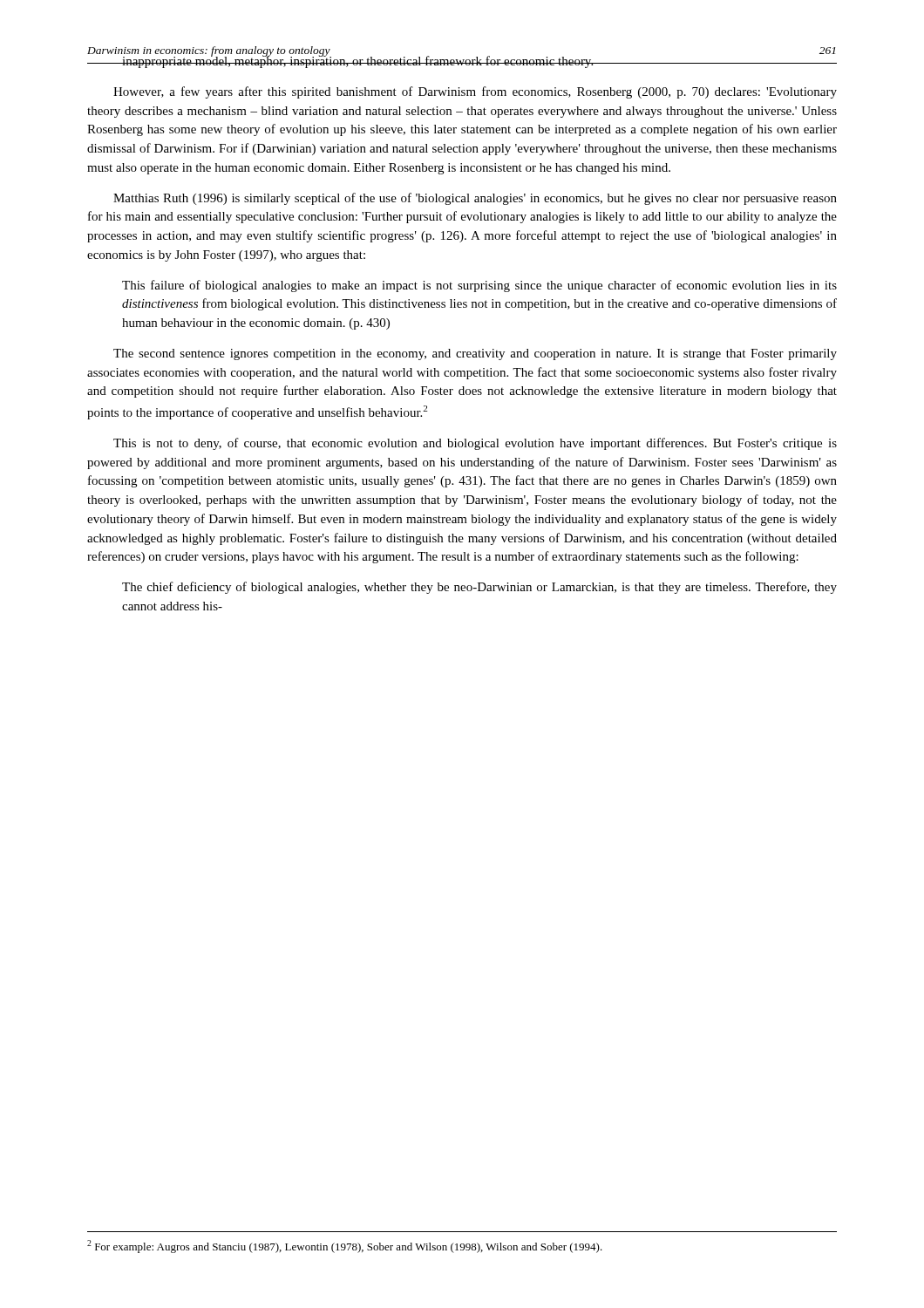Viewport: 924px width, 1308px height.
Task: Click on the text block with the text "This failure of"
Action: pyautogui.click(x=479, y=304)
